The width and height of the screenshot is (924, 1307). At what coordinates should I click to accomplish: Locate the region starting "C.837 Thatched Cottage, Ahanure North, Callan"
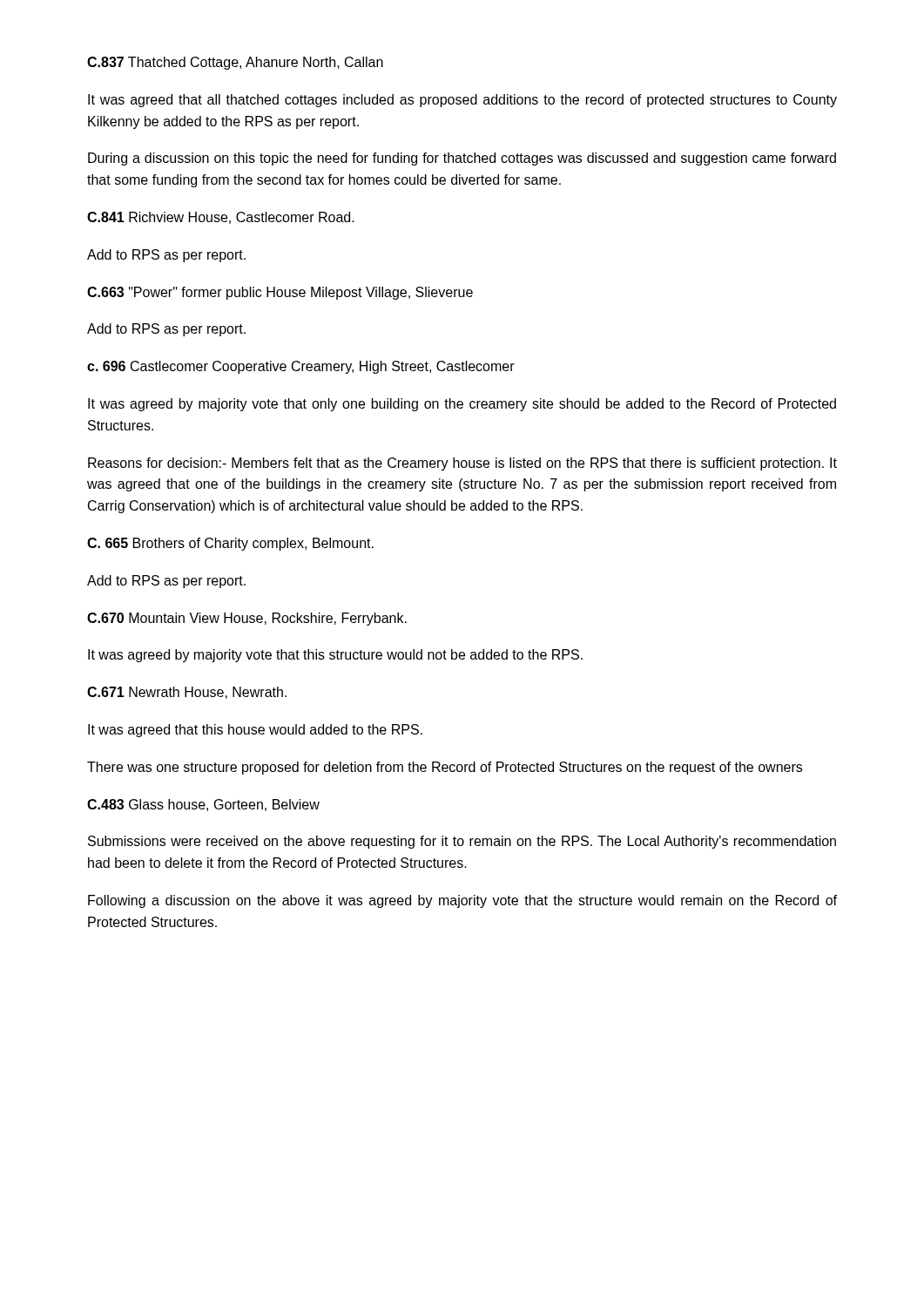(235, 63)
